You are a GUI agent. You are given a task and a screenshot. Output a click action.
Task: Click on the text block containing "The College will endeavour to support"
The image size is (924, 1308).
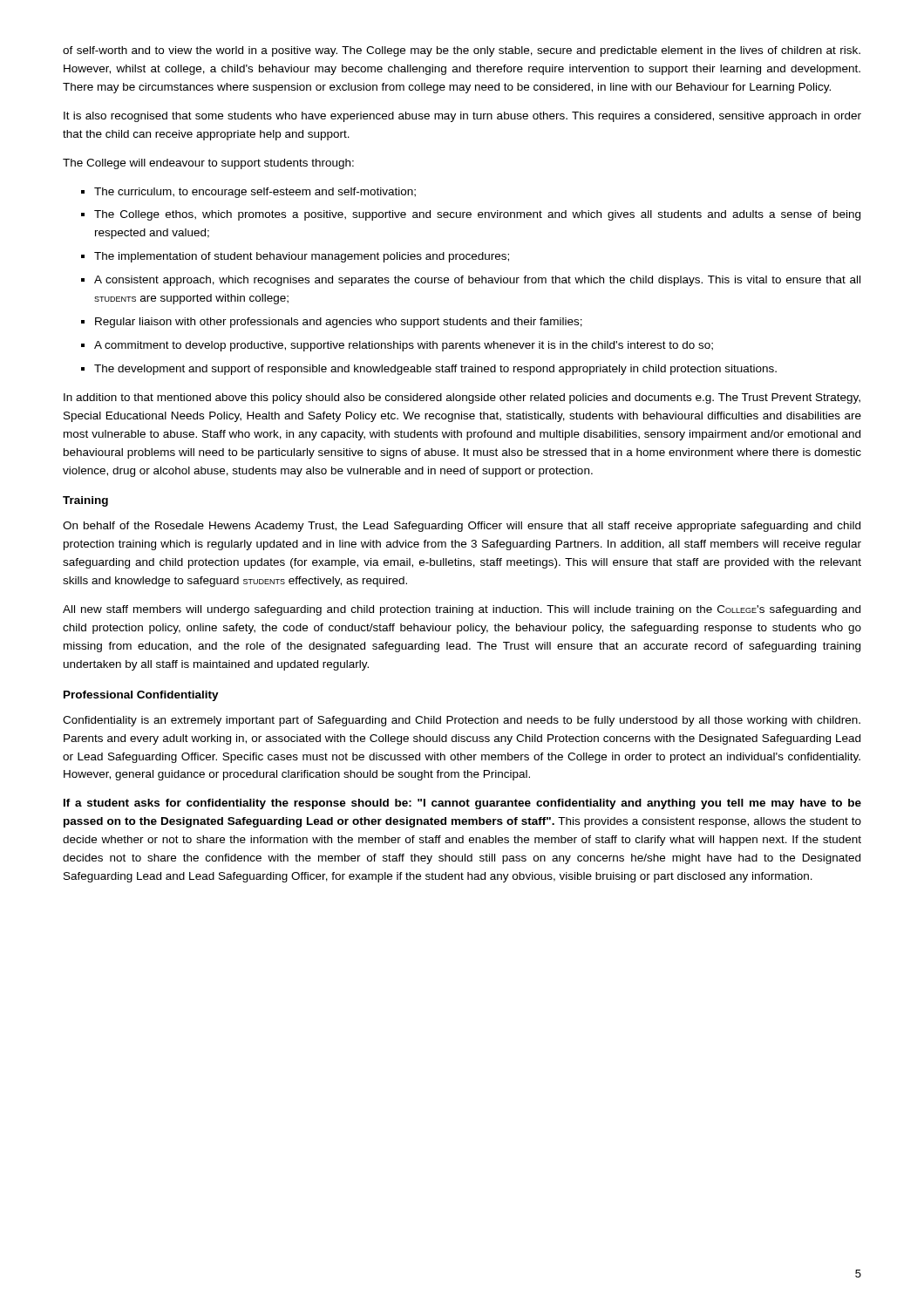click(208, 164)
